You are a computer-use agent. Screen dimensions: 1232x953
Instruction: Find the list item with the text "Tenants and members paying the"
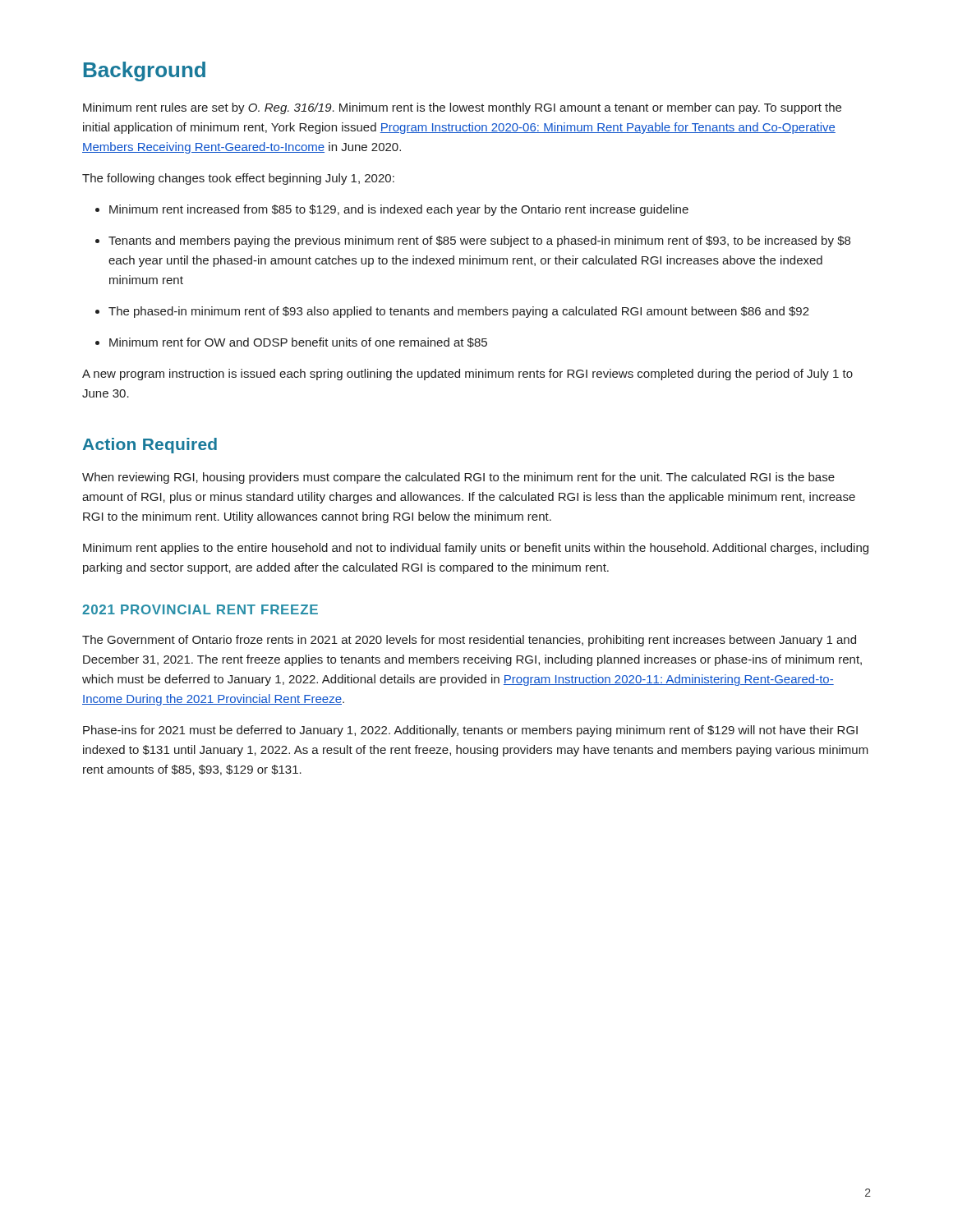click(x=476, y=260)
